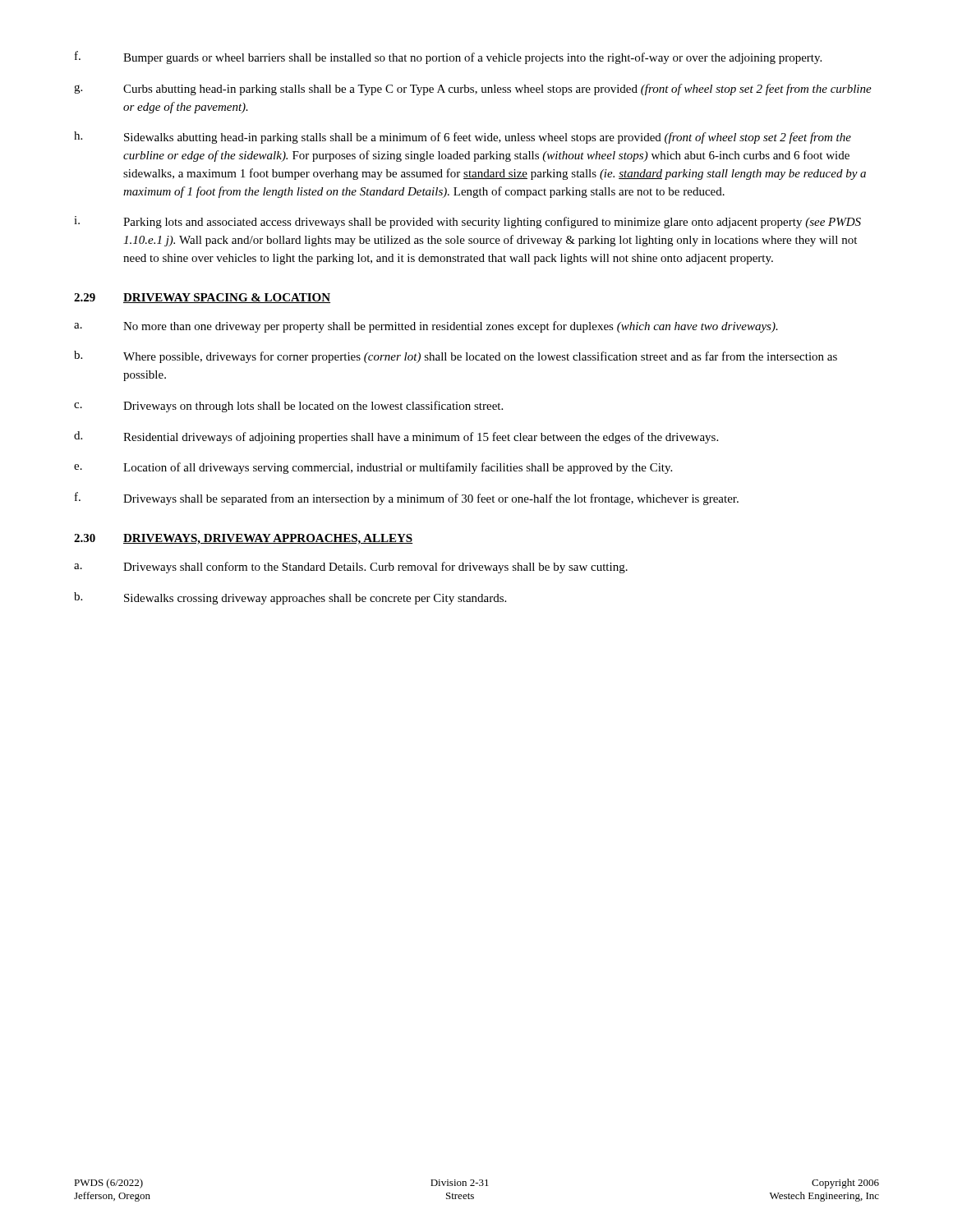Viewport: 953px width, 1232px height.
Task: Locate the list item containing "e. Location of all driveways serving"
Action: (x=476, y=468)
